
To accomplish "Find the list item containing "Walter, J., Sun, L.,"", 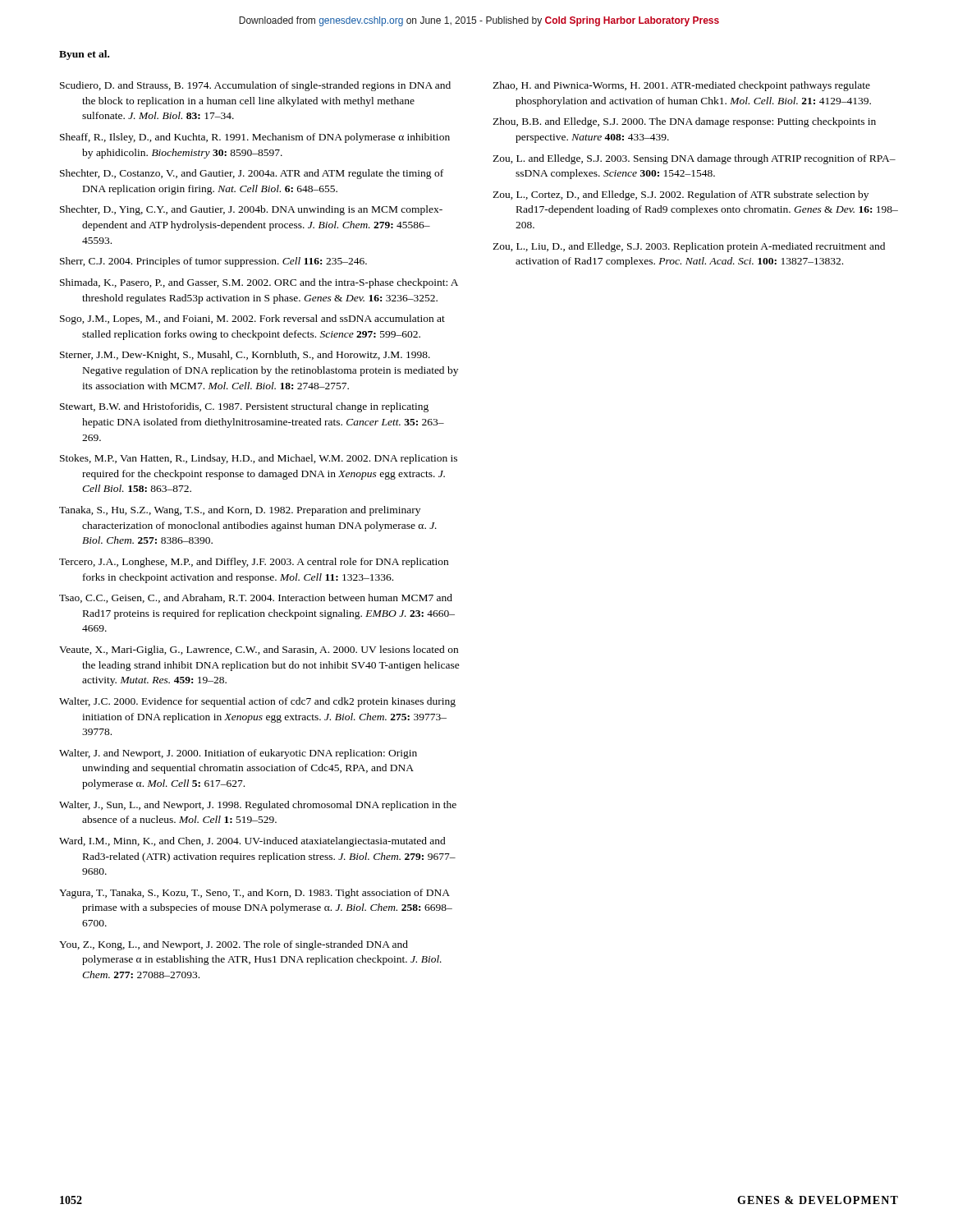I will (258, 812).
